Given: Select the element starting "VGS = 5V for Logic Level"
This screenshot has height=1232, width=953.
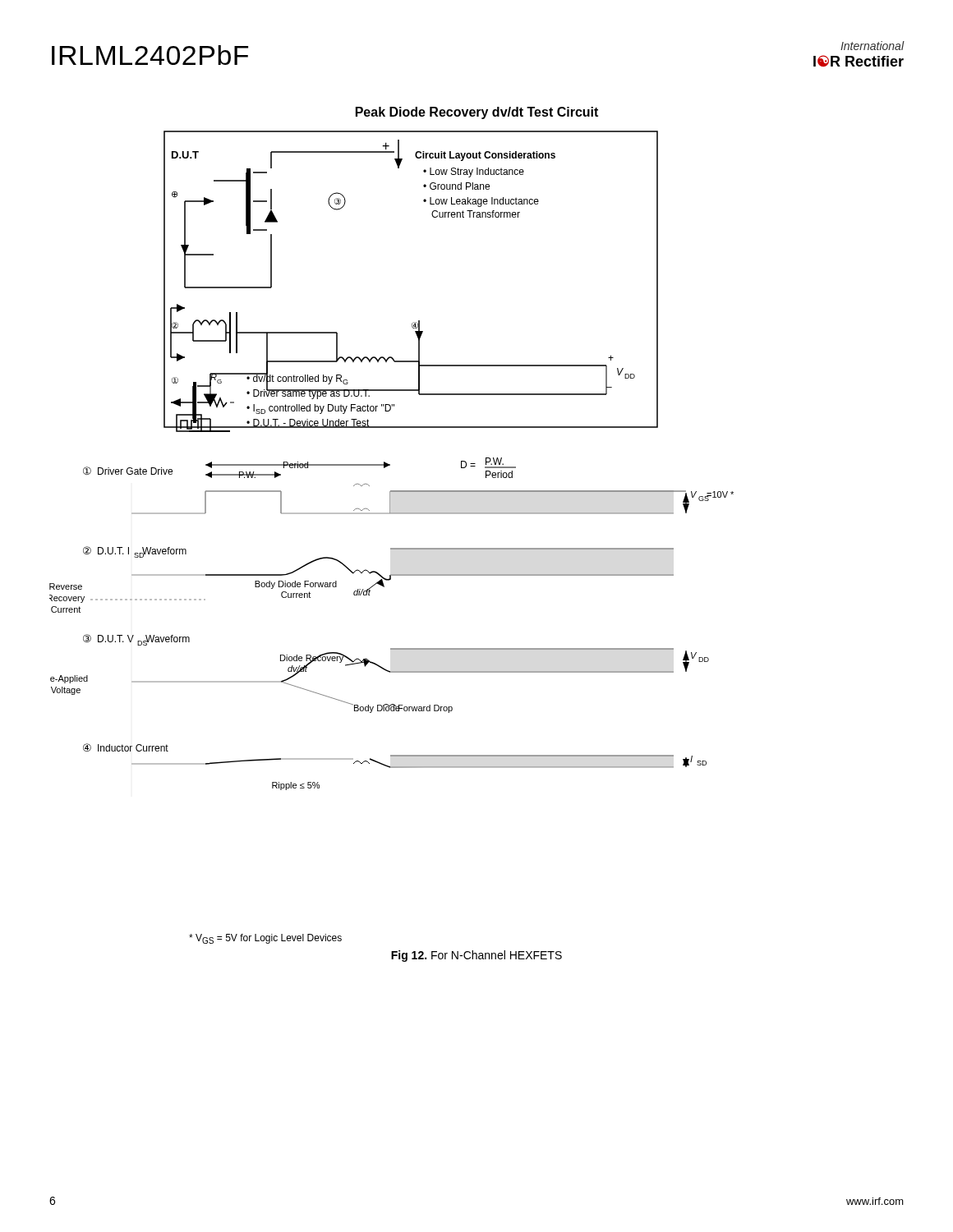Looking at the screenshot, I should coord(265,939).
